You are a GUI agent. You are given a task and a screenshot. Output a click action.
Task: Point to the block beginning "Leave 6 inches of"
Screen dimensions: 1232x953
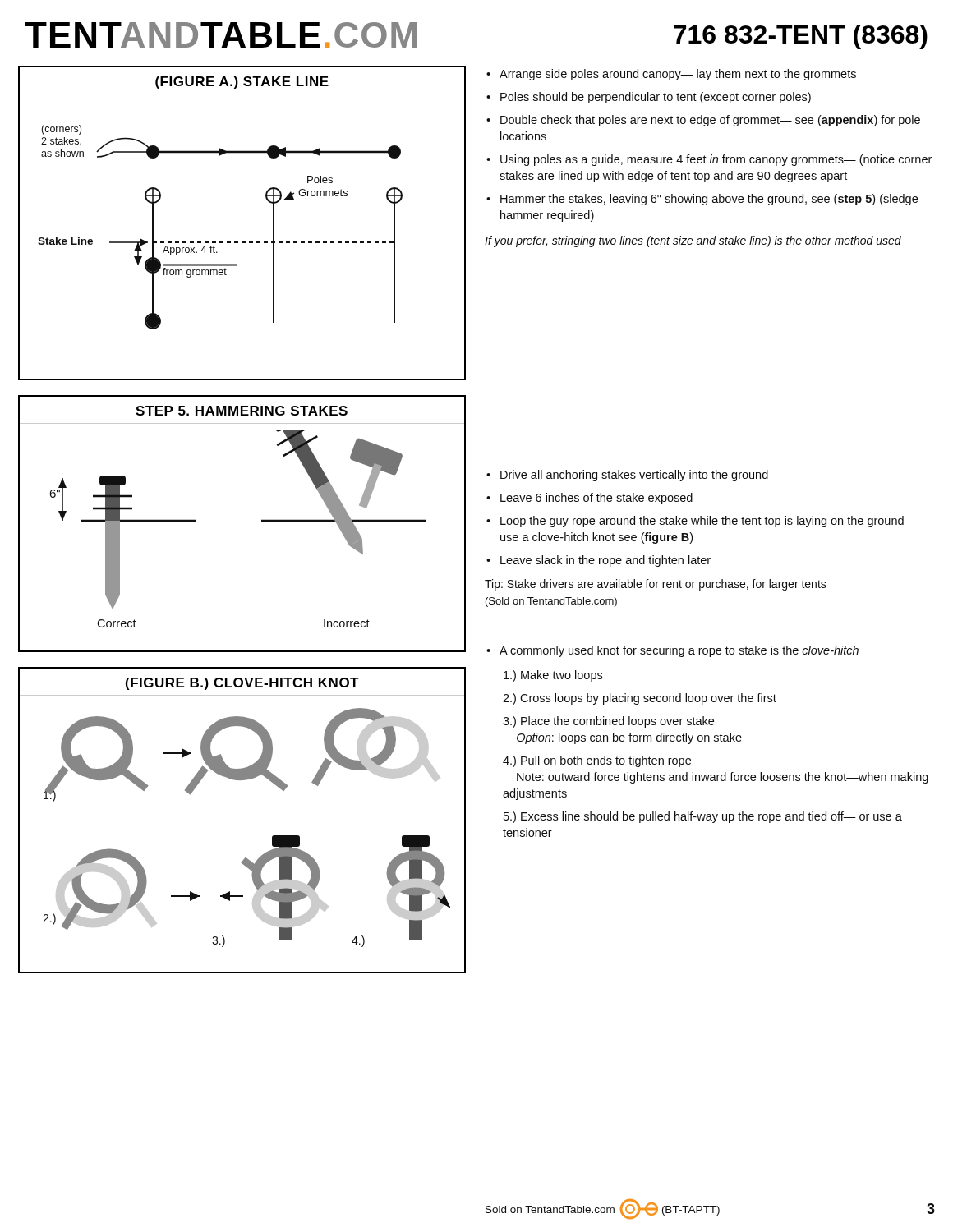[x=596, y=498]
